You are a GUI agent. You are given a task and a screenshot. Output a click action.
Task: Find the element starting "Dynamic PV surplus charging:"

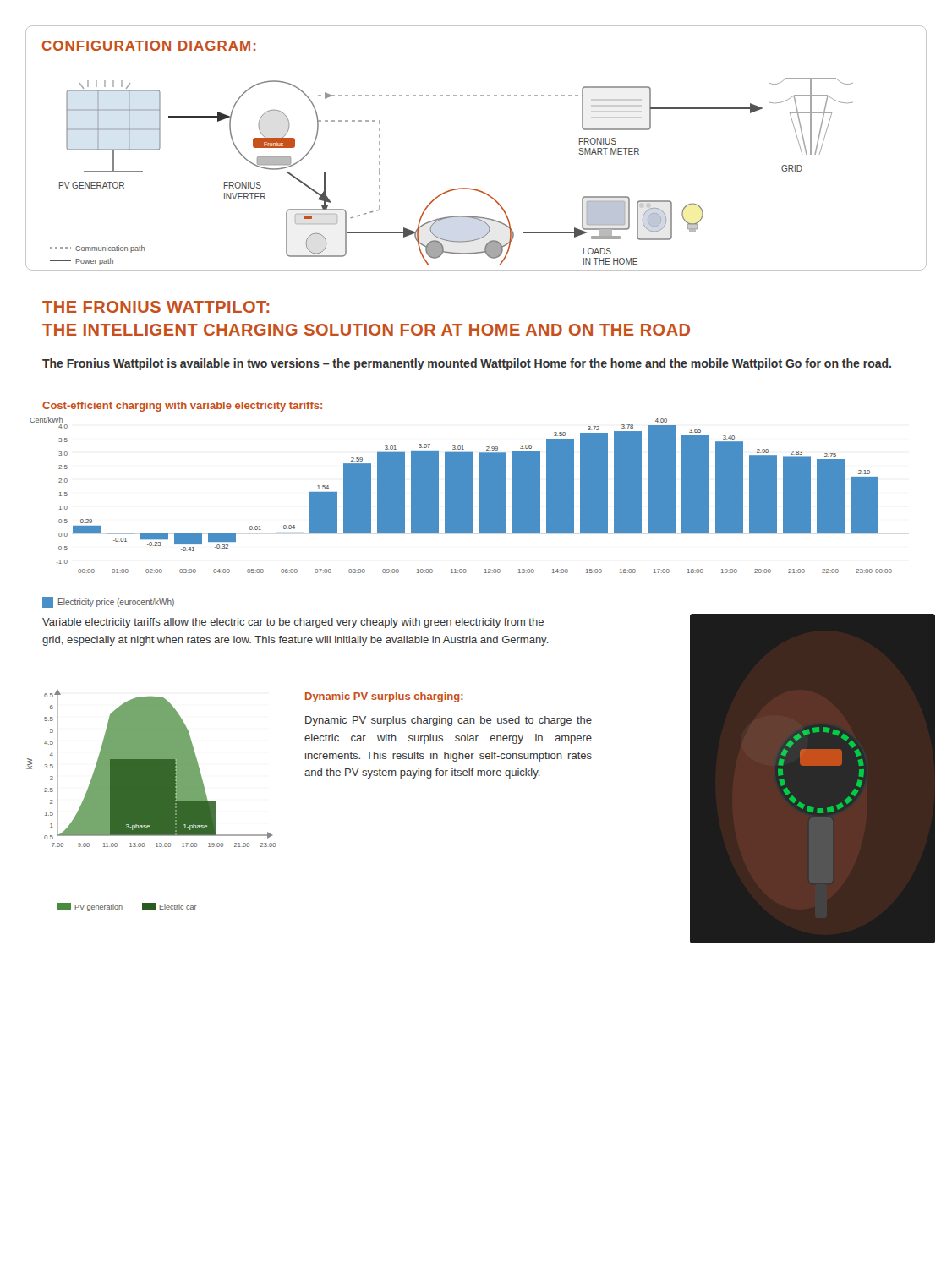384,696
